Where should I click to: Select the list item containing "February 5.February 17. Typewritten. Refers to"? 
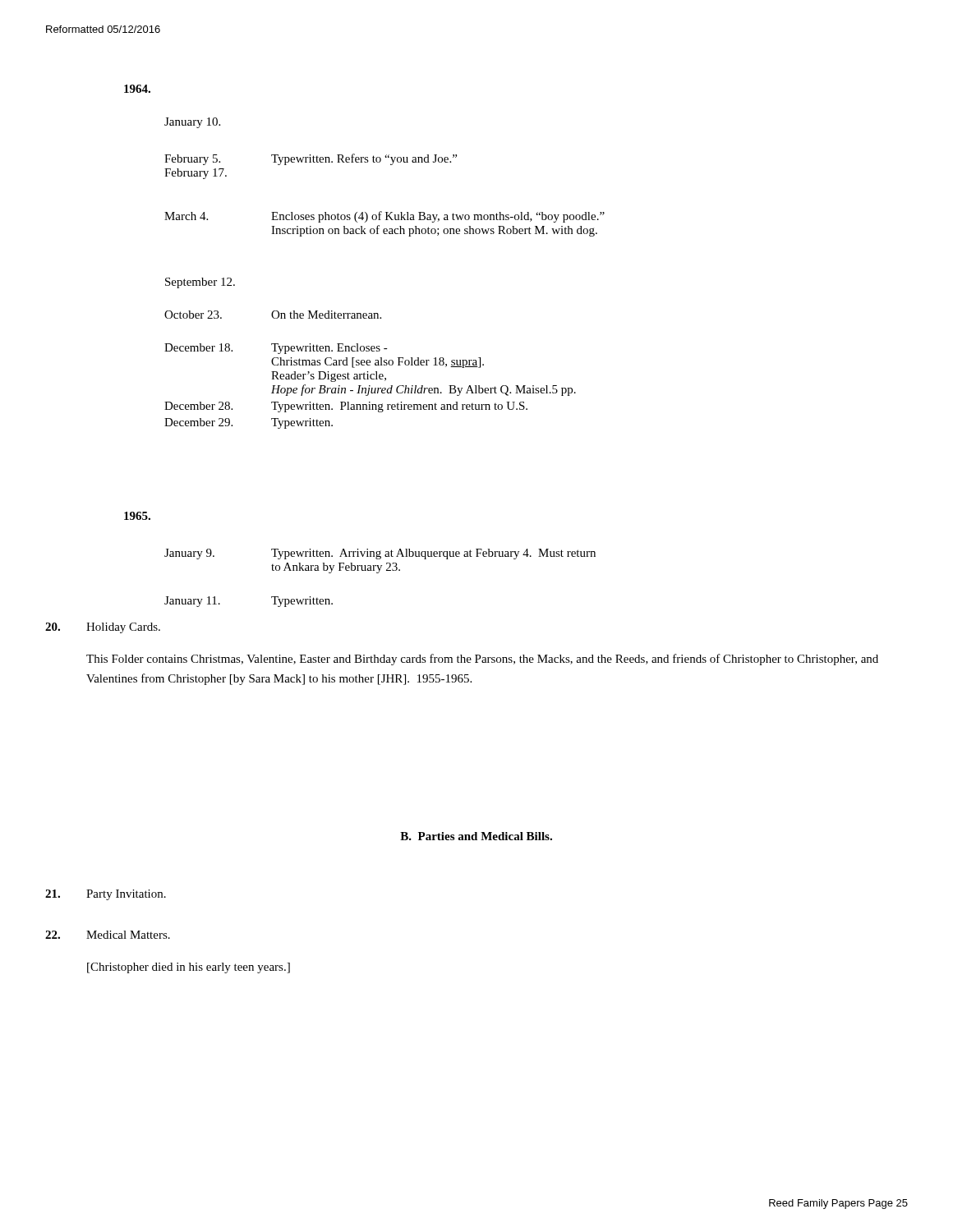click(x=311, y=166)
